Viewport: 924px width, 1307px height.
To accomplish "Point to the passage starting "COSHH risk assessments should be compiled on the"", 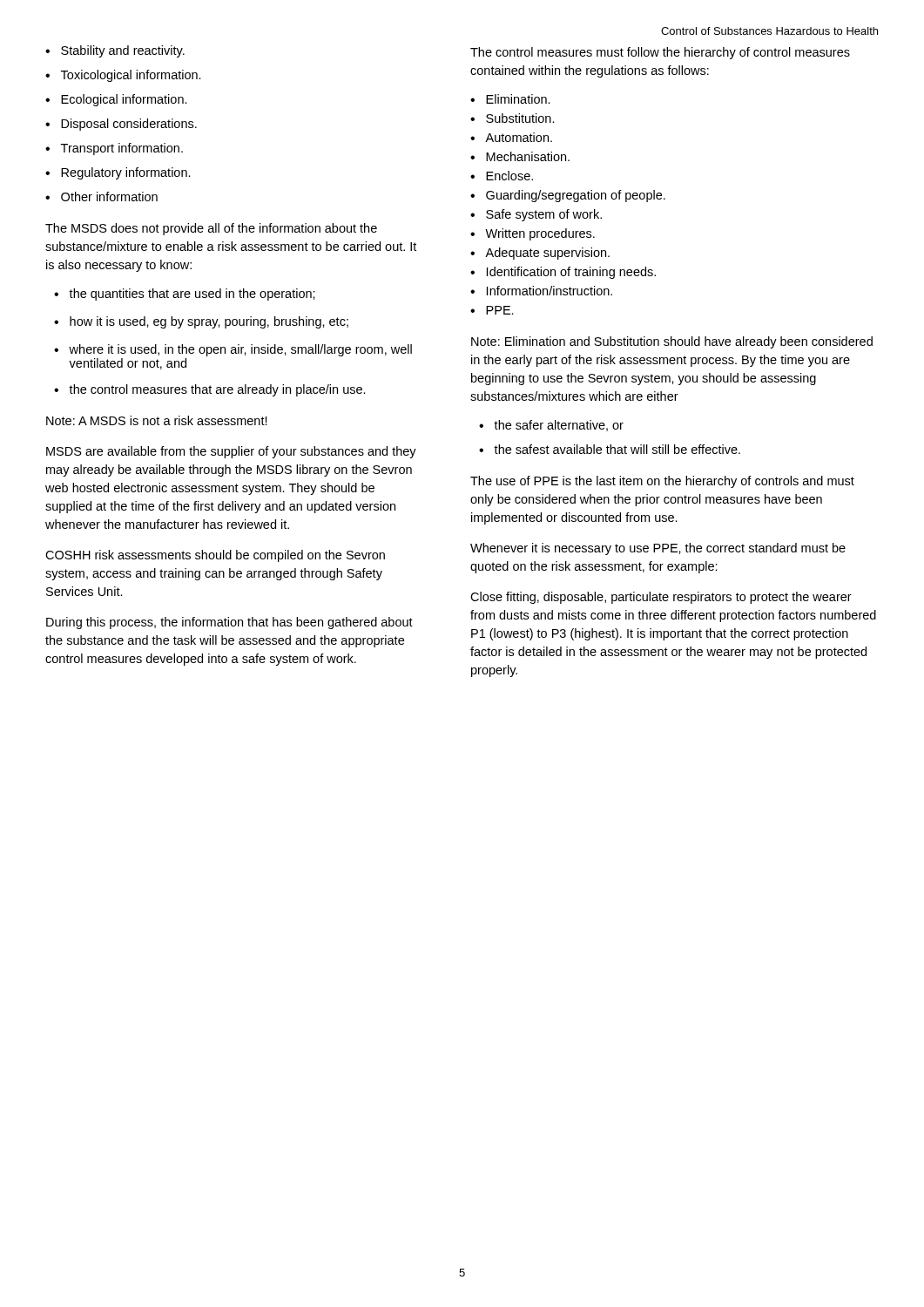I will coord(233,574).
